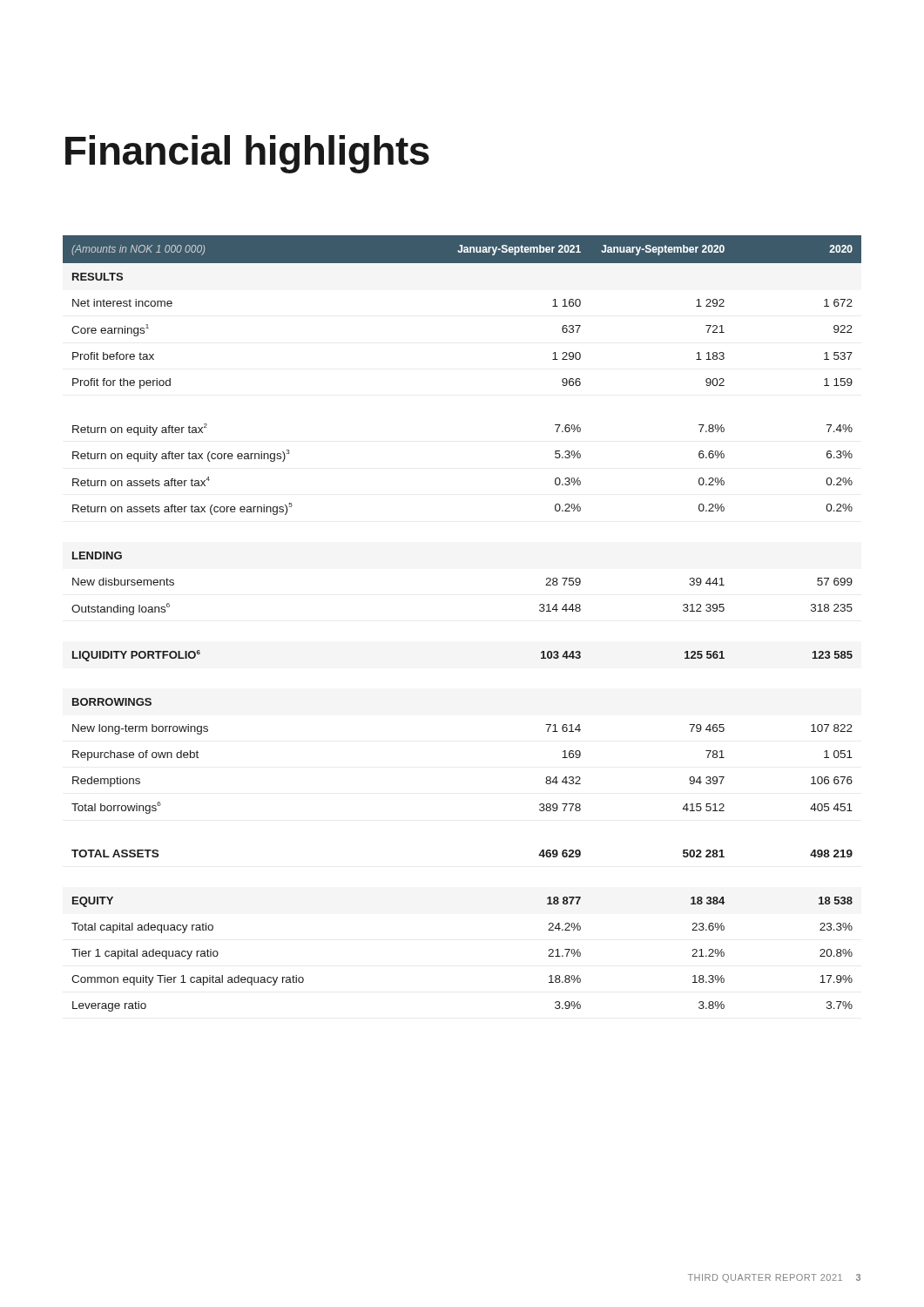Find the table that mentions "415 512"
The width and height of the screenshot is (924, 1307).
pos(462,627)
